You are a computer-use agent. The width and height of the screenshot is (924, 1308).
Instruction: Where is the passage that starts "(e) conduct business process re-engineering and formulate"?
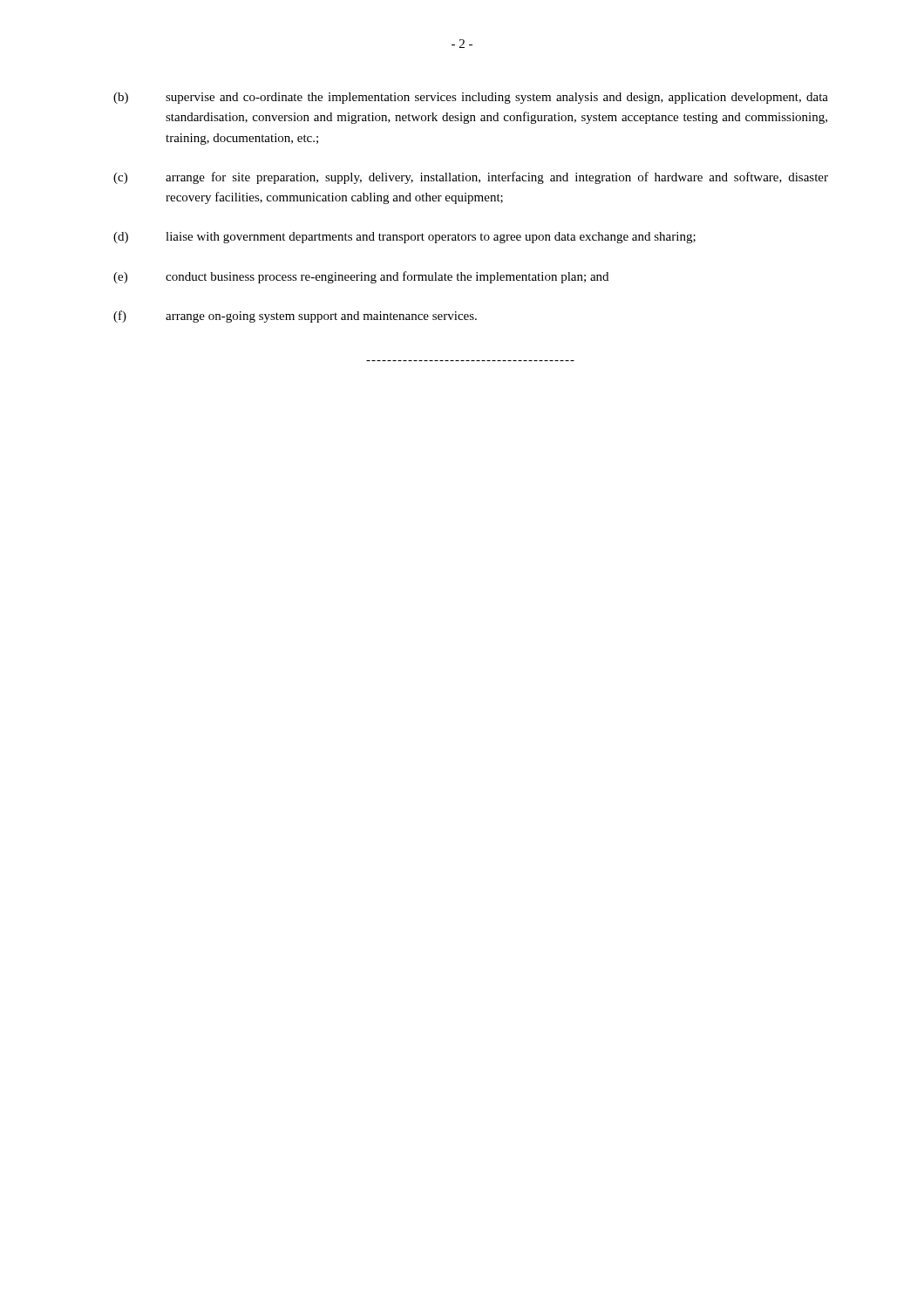[471, 277]
